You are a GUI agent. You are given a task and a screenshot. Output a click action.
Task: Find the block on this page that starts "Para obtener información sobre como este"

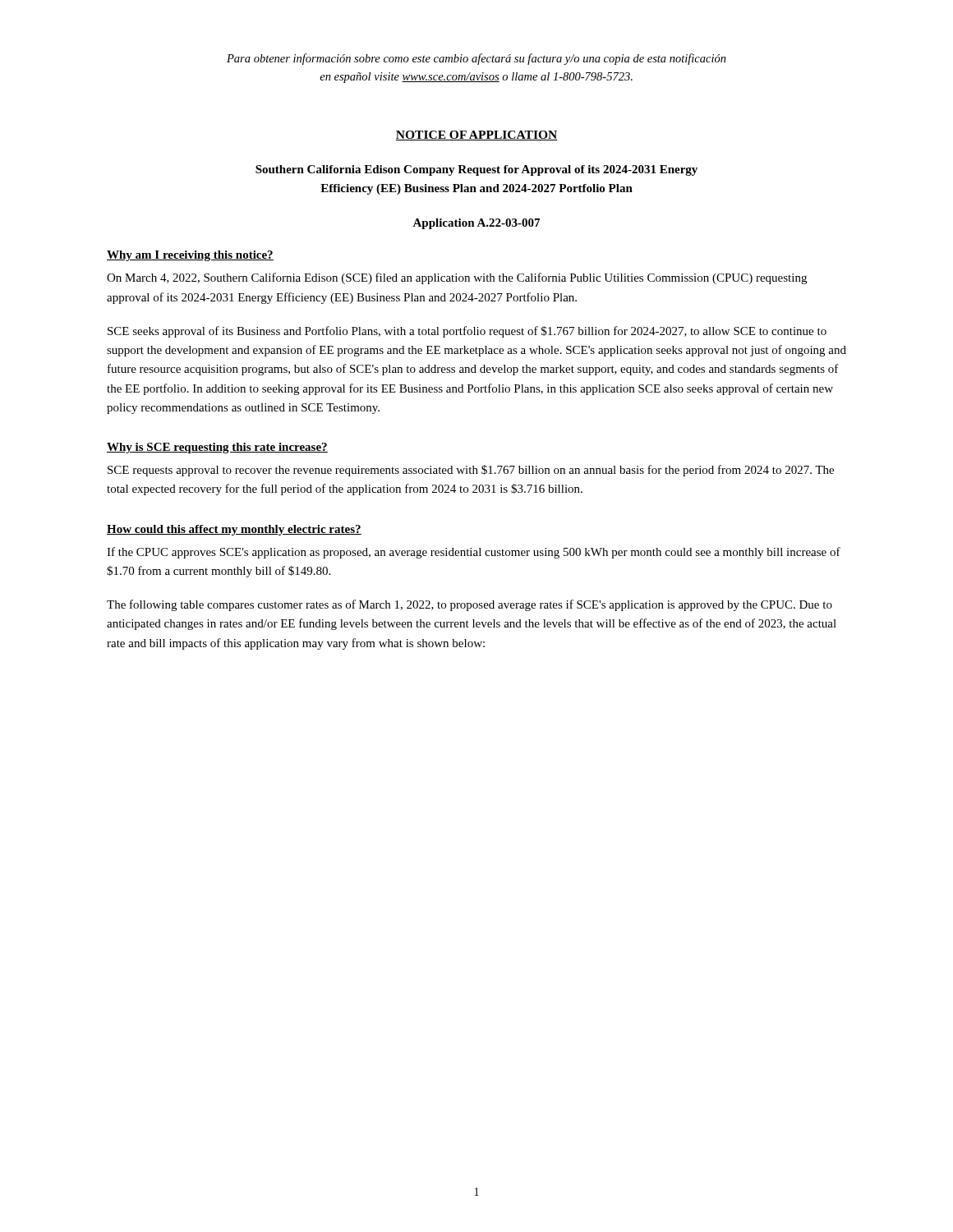tap(476, 68)
